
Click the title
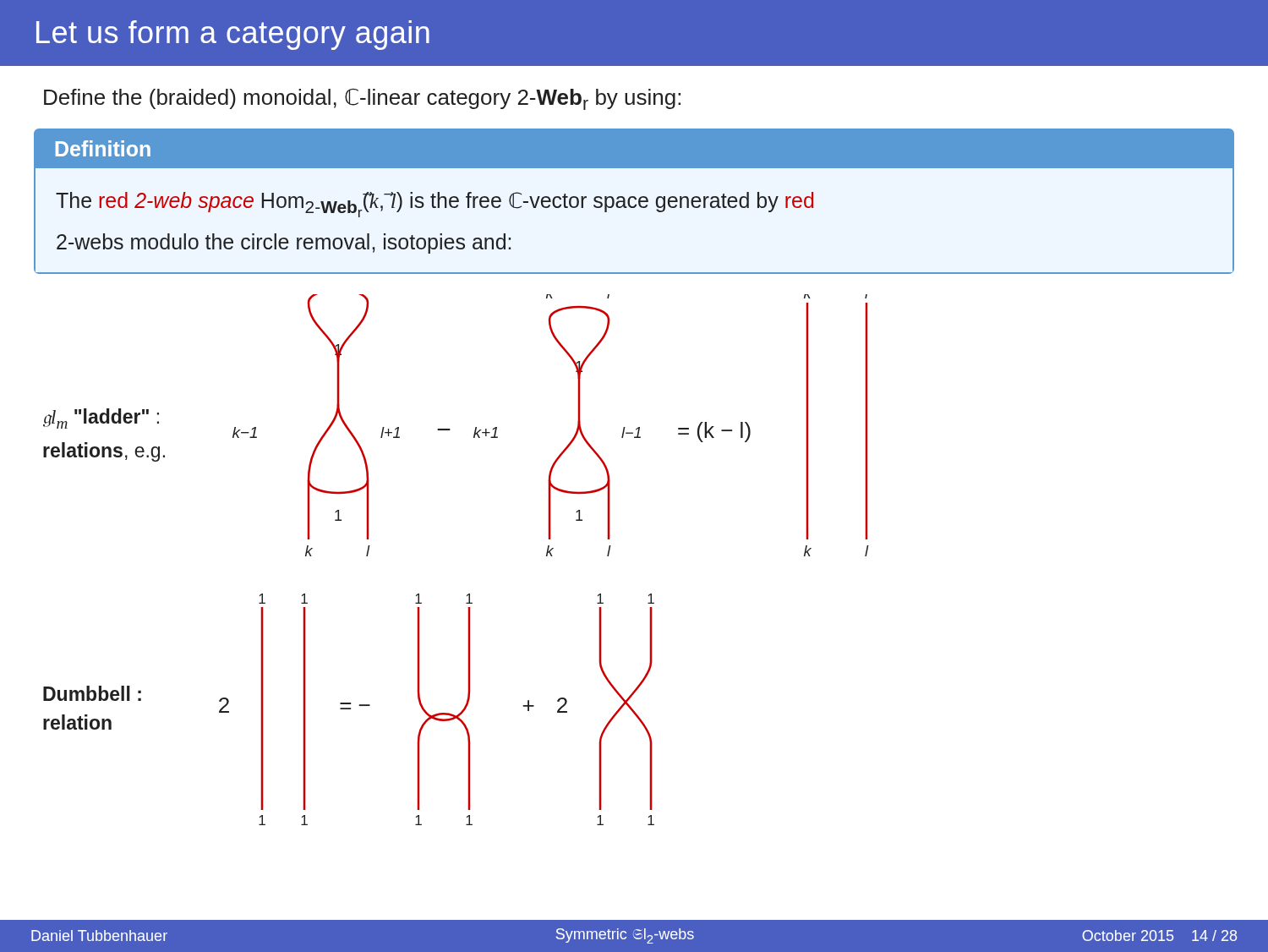click(233, 33)
